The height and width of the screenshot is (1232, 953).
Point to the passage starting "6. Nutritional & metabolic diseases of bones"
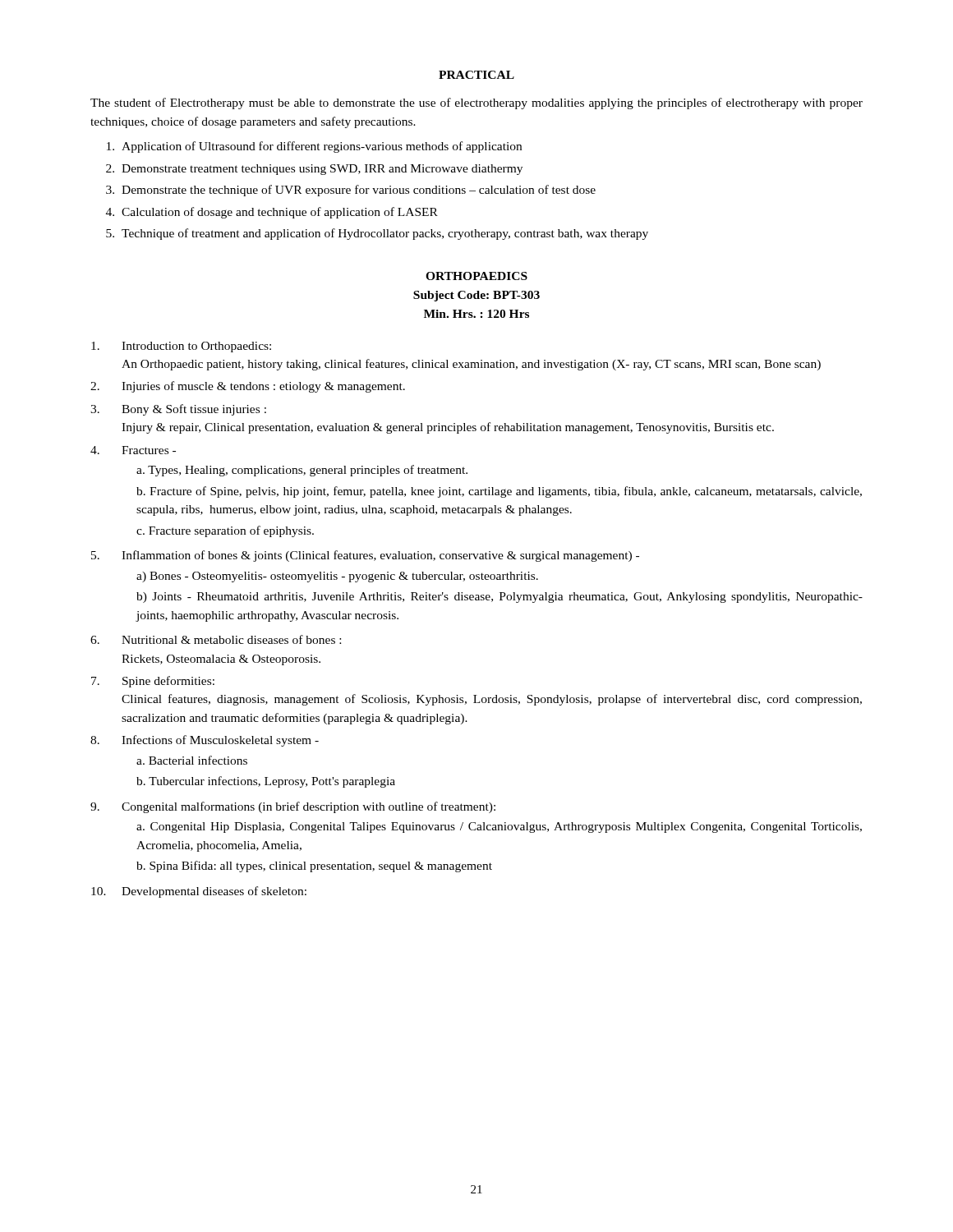point(216,639)
